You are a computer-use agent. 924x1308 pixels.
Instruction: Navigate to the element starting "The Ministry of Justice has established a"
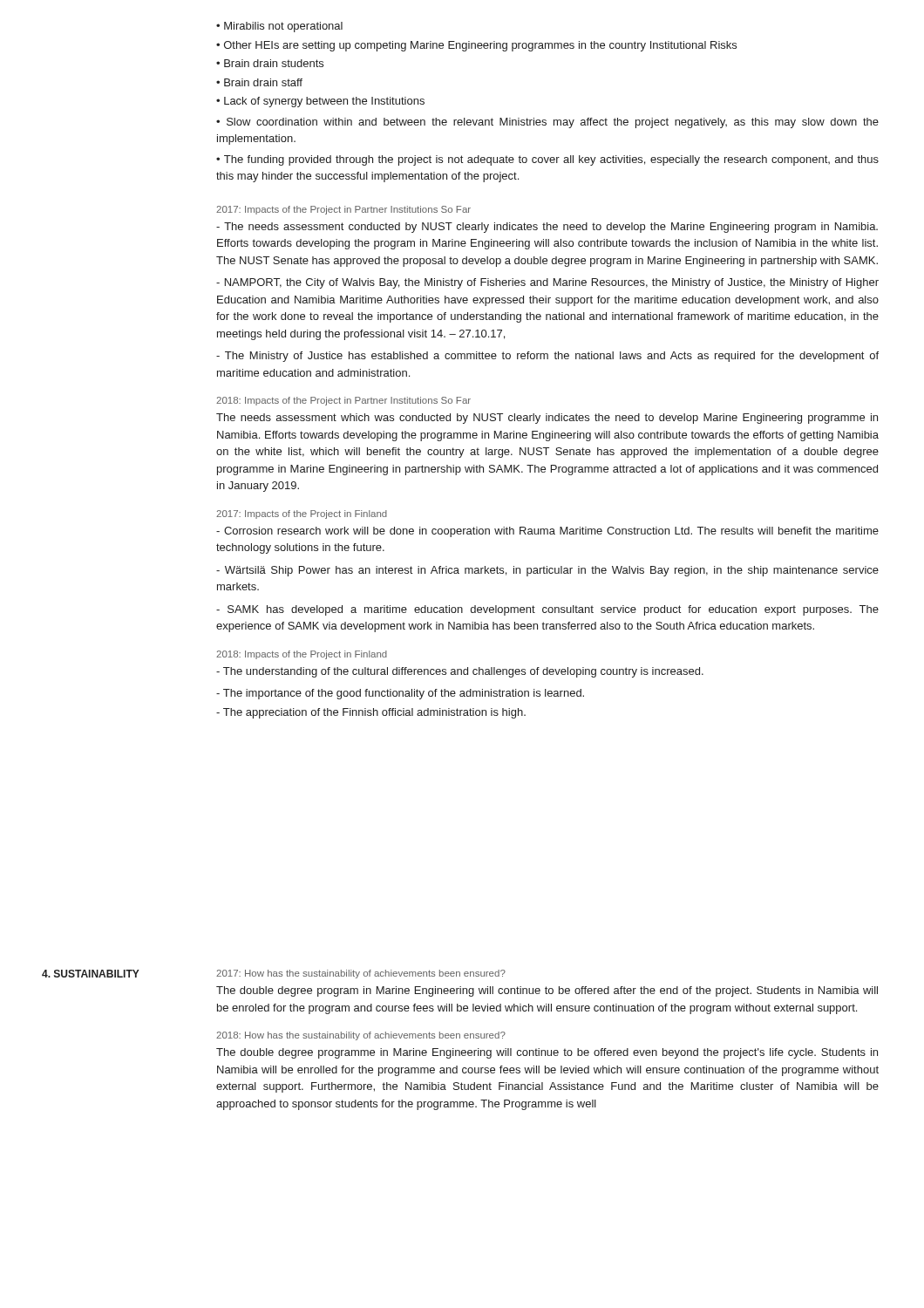pyautogui.click(x=547, y=364)
